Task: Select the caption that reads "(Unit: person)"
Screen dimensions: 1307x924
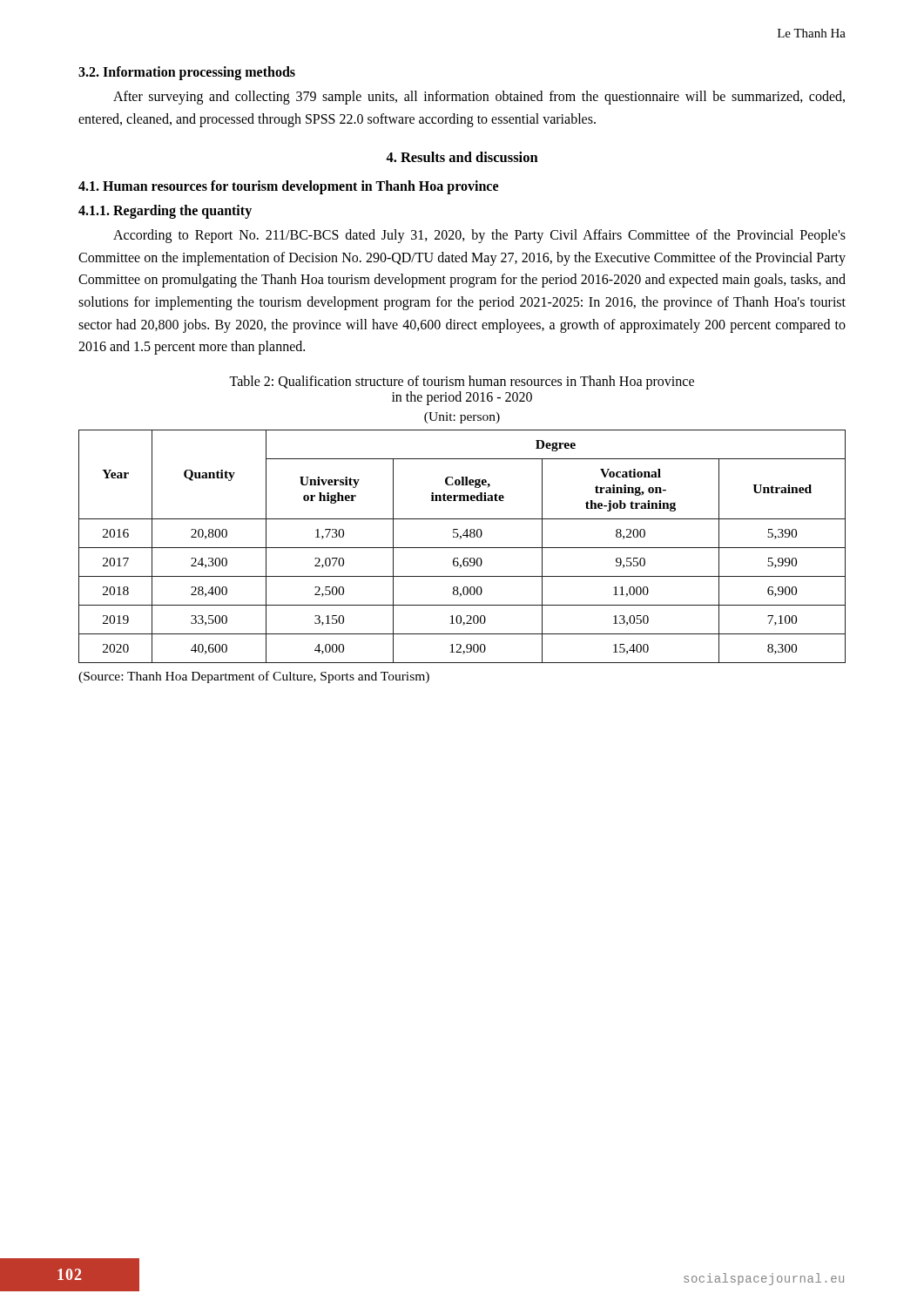Action: tap(462, 416)
